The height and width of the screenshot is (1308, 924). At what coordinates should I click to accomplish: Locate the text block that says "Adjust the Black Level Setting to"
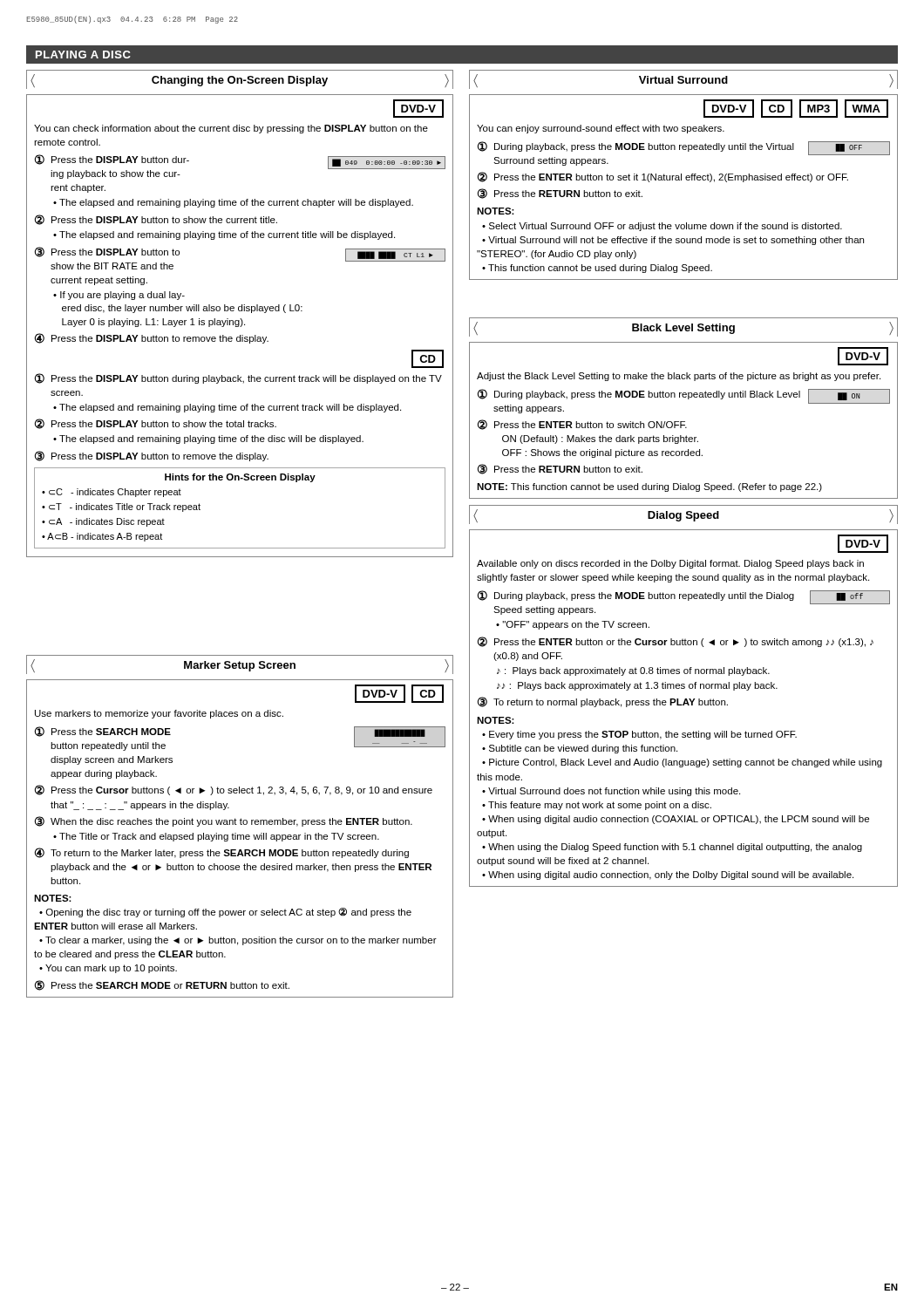679,376
